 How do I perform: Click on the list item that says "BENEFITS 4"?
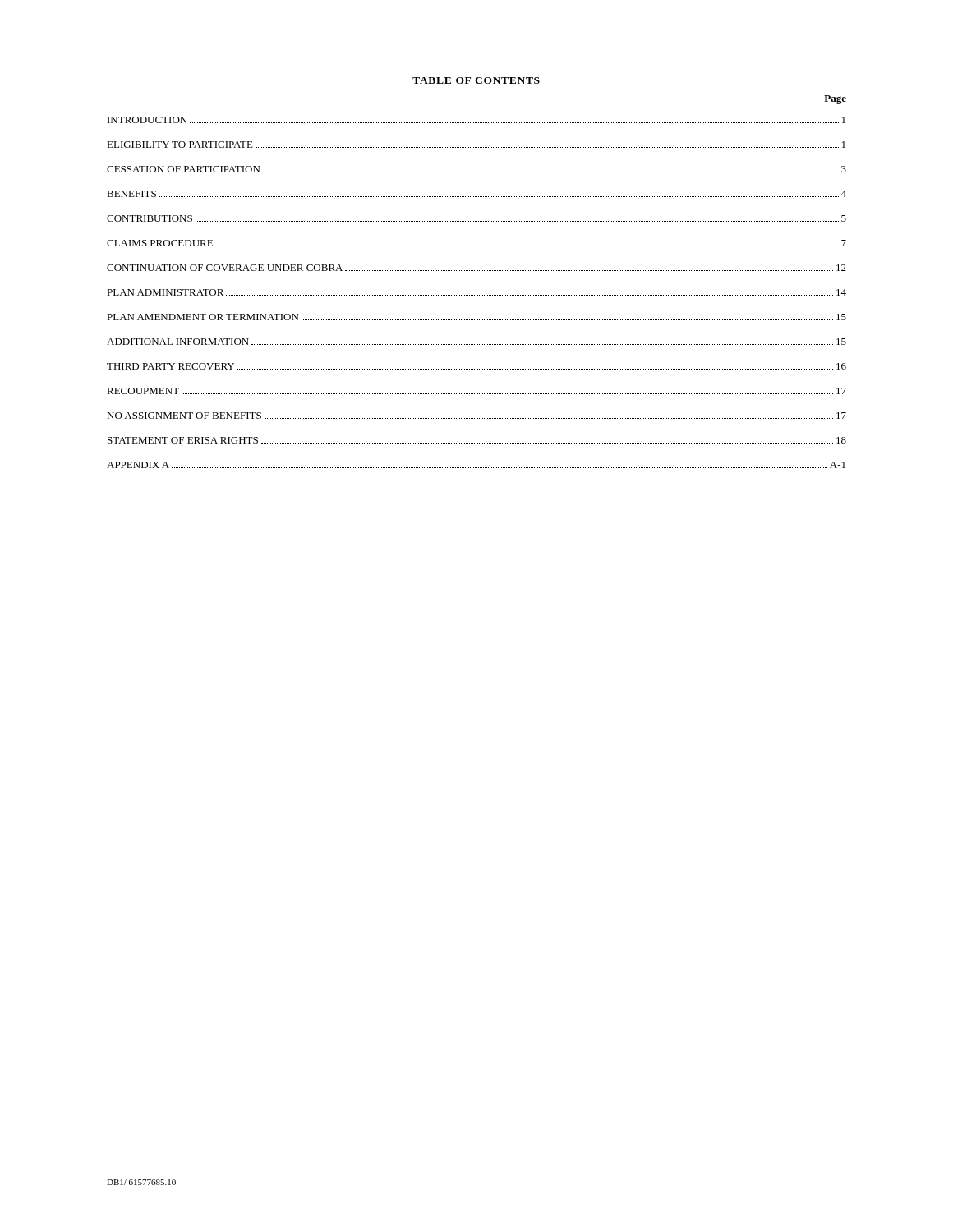coord(476,194)
